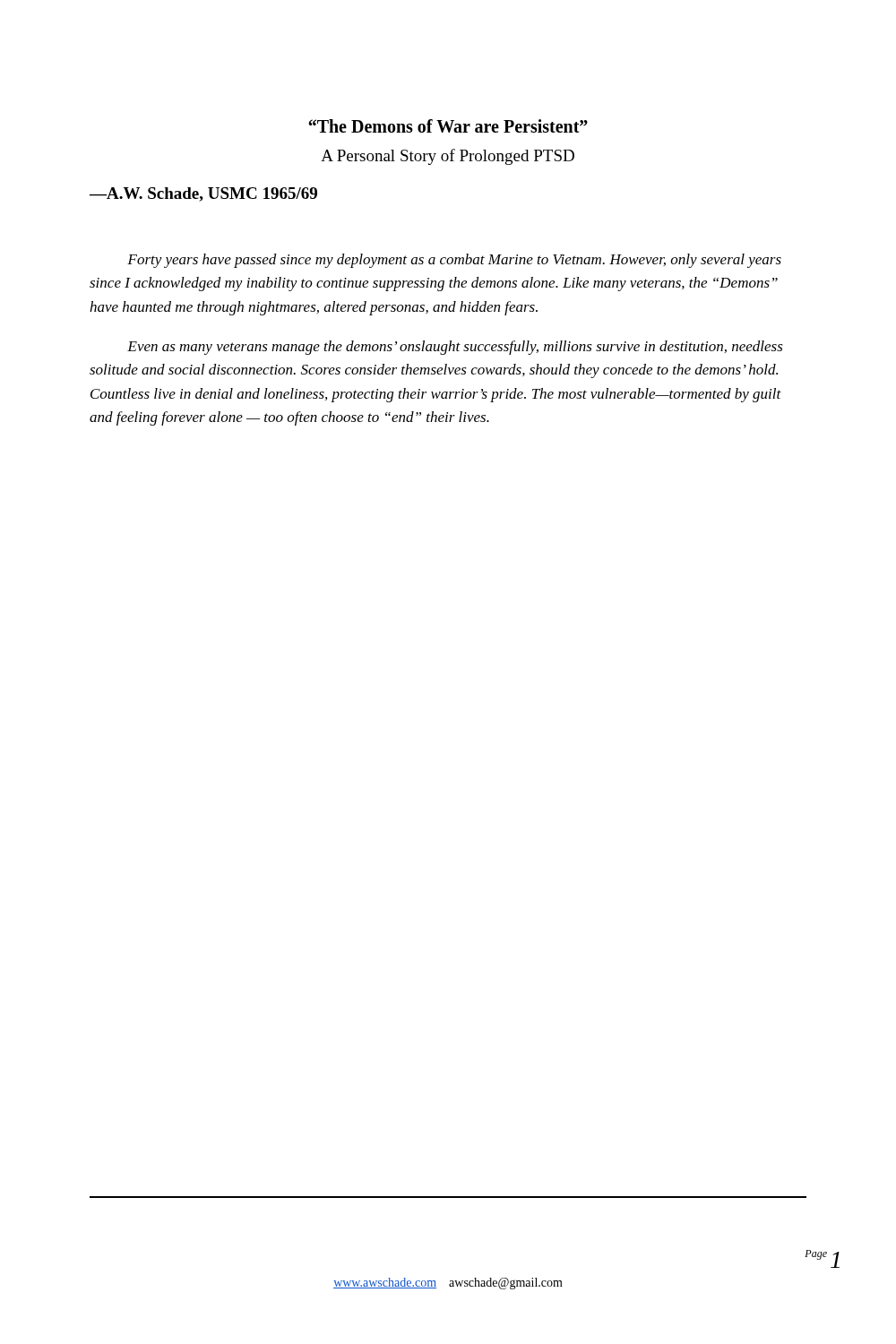Find "—A.W. Schade, USMC 1965/69" on this page

(x=204, y=193)
